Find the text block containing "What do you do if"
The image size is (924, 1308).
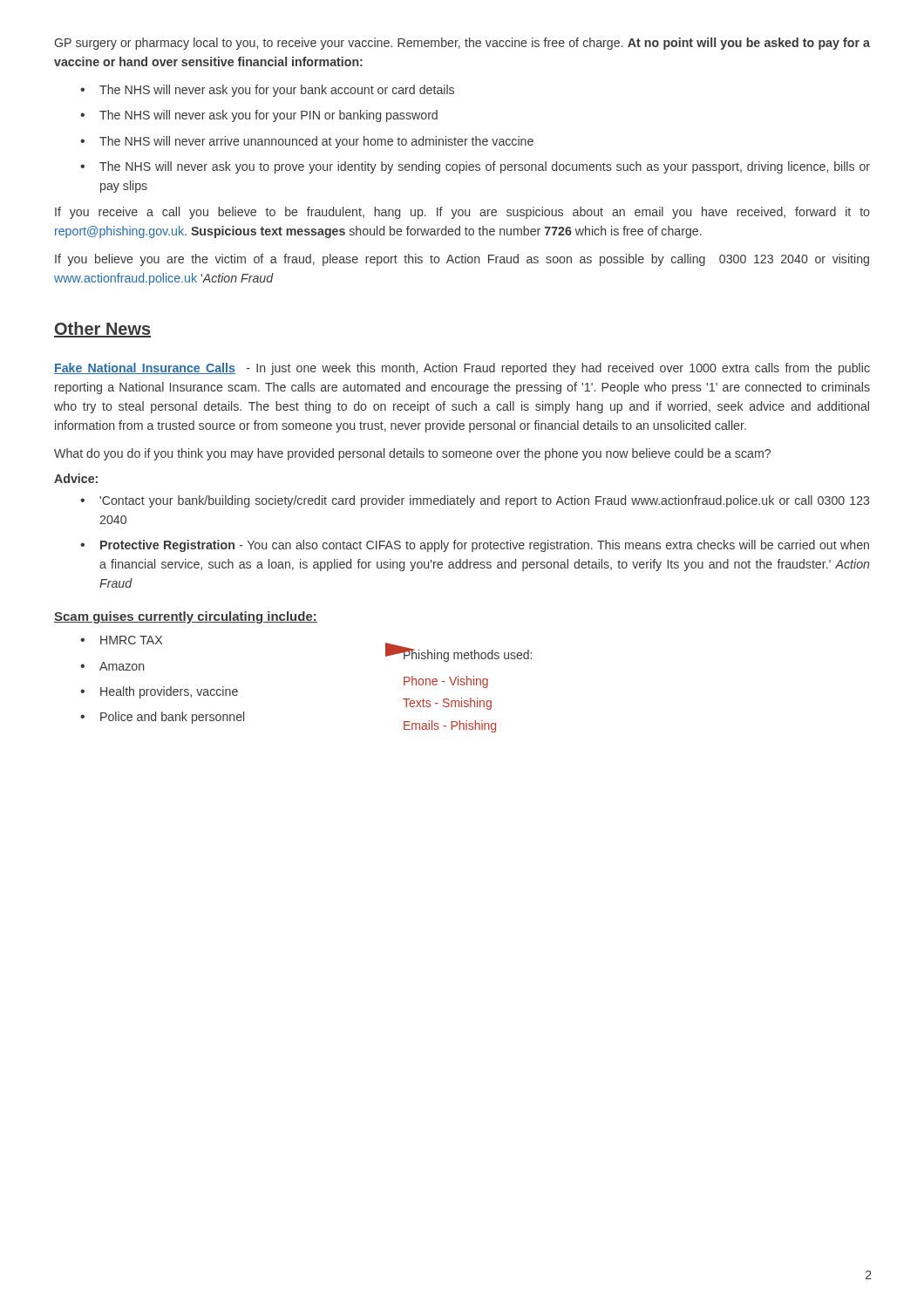[413, 454]
